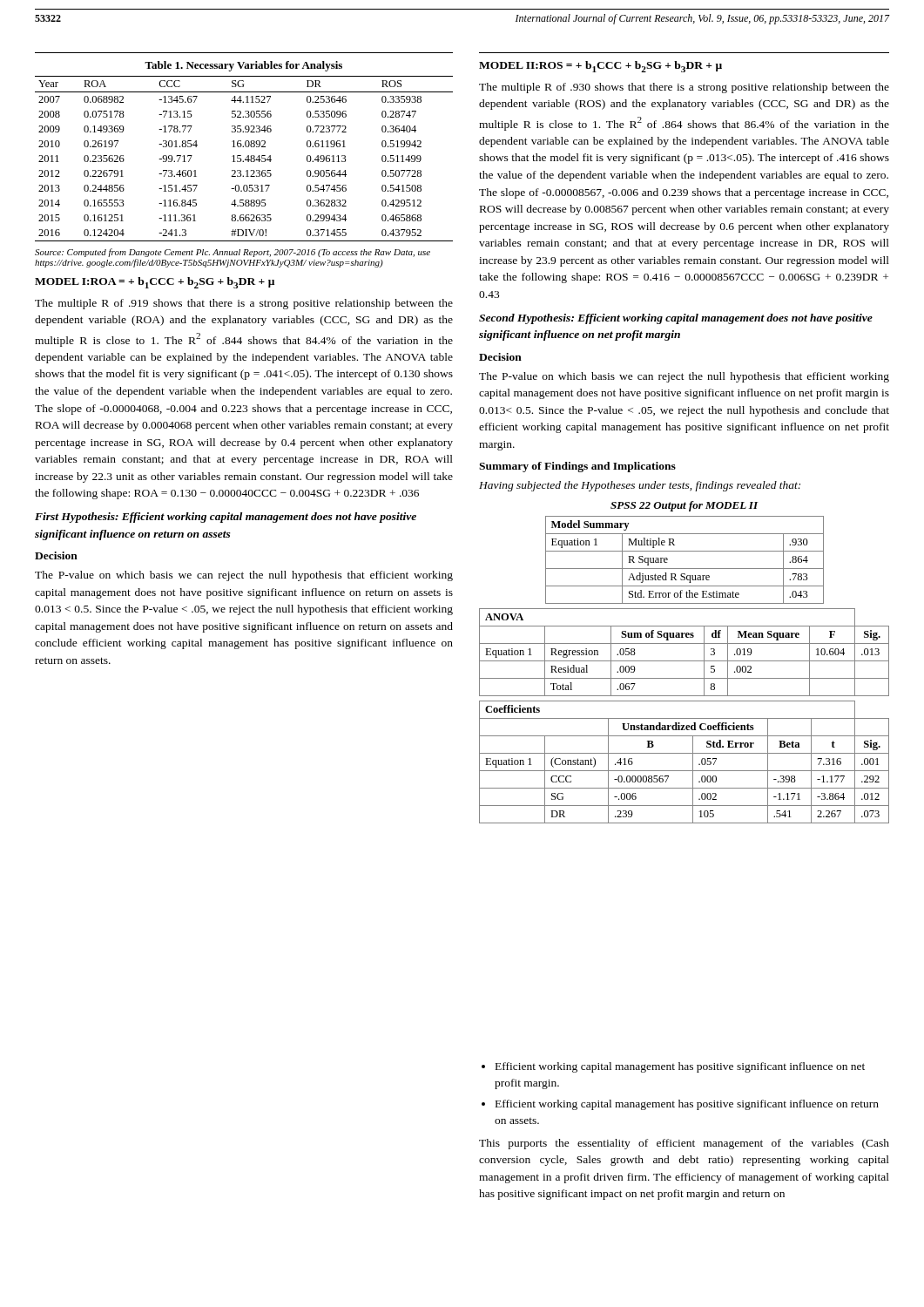Point to the region starting "Second Hypothesis: Efficient"
This screenshot has height=1307, width=924.
click(x=676, y=326)
